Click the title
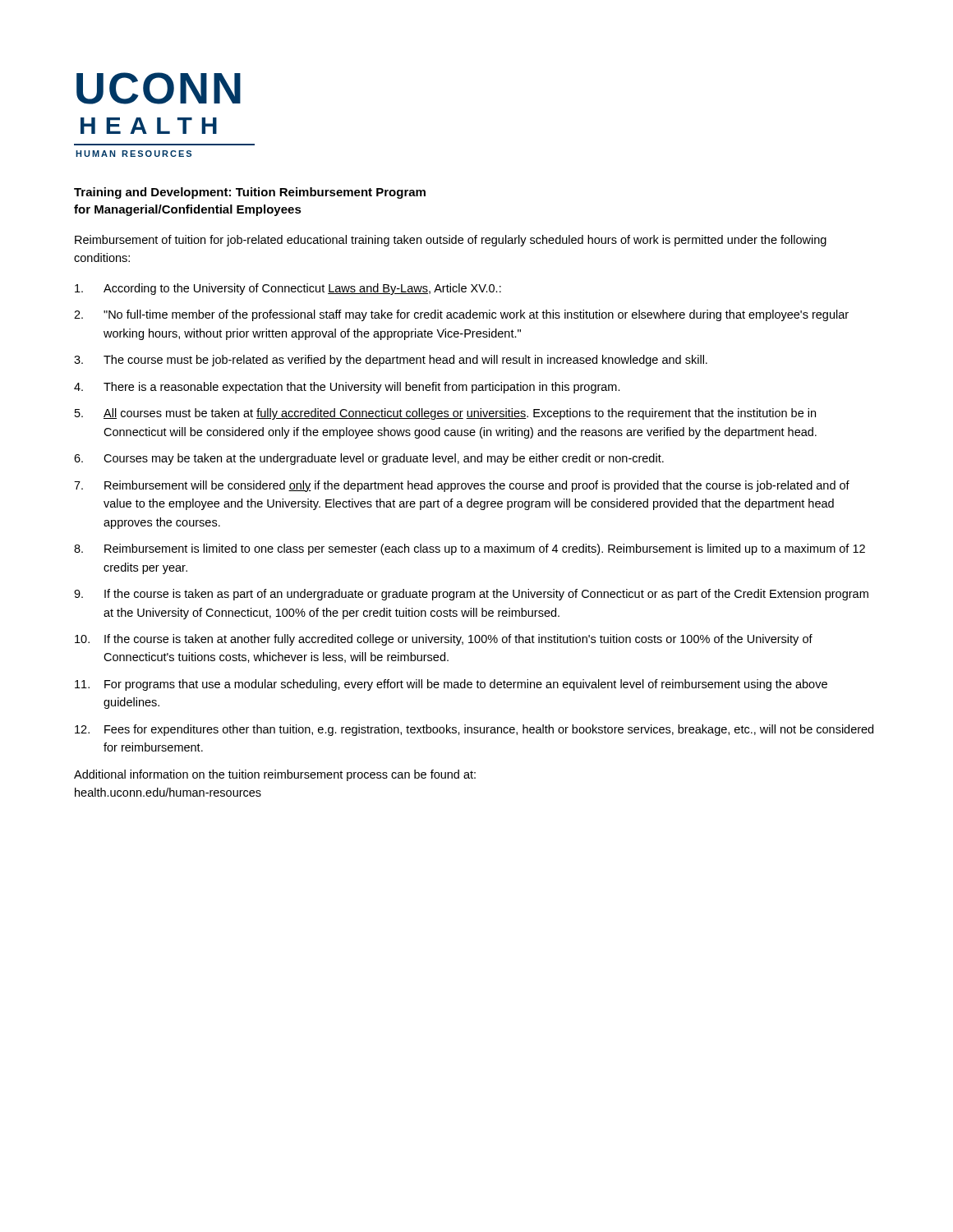Viewport: 953px width, 1232px height. coord(250,200)
